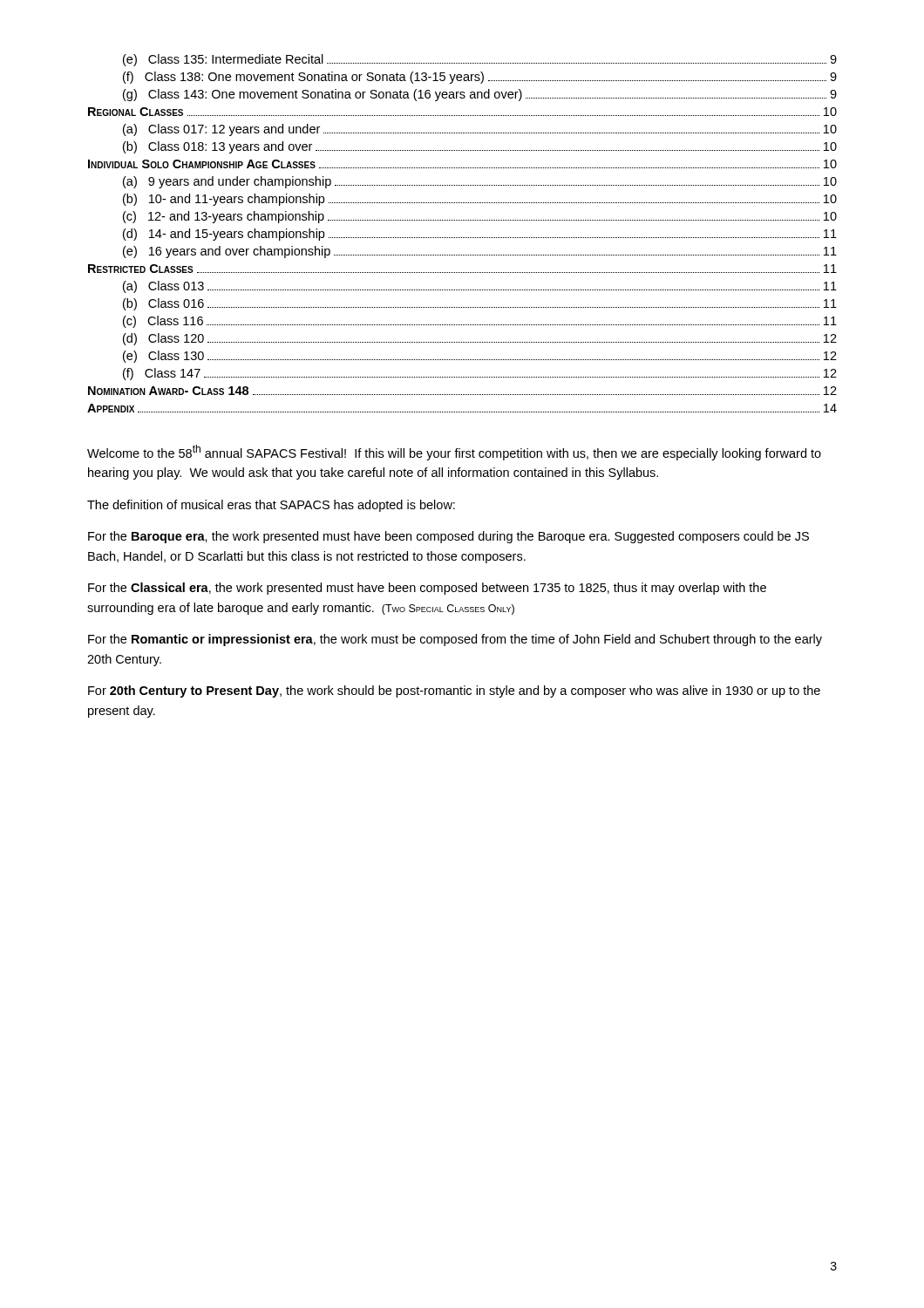This screenshot has width=924, height=1308.
Task: Find the block on this page that starts "(a) 9 years and under championship"
Action: (x=479, y=181)
